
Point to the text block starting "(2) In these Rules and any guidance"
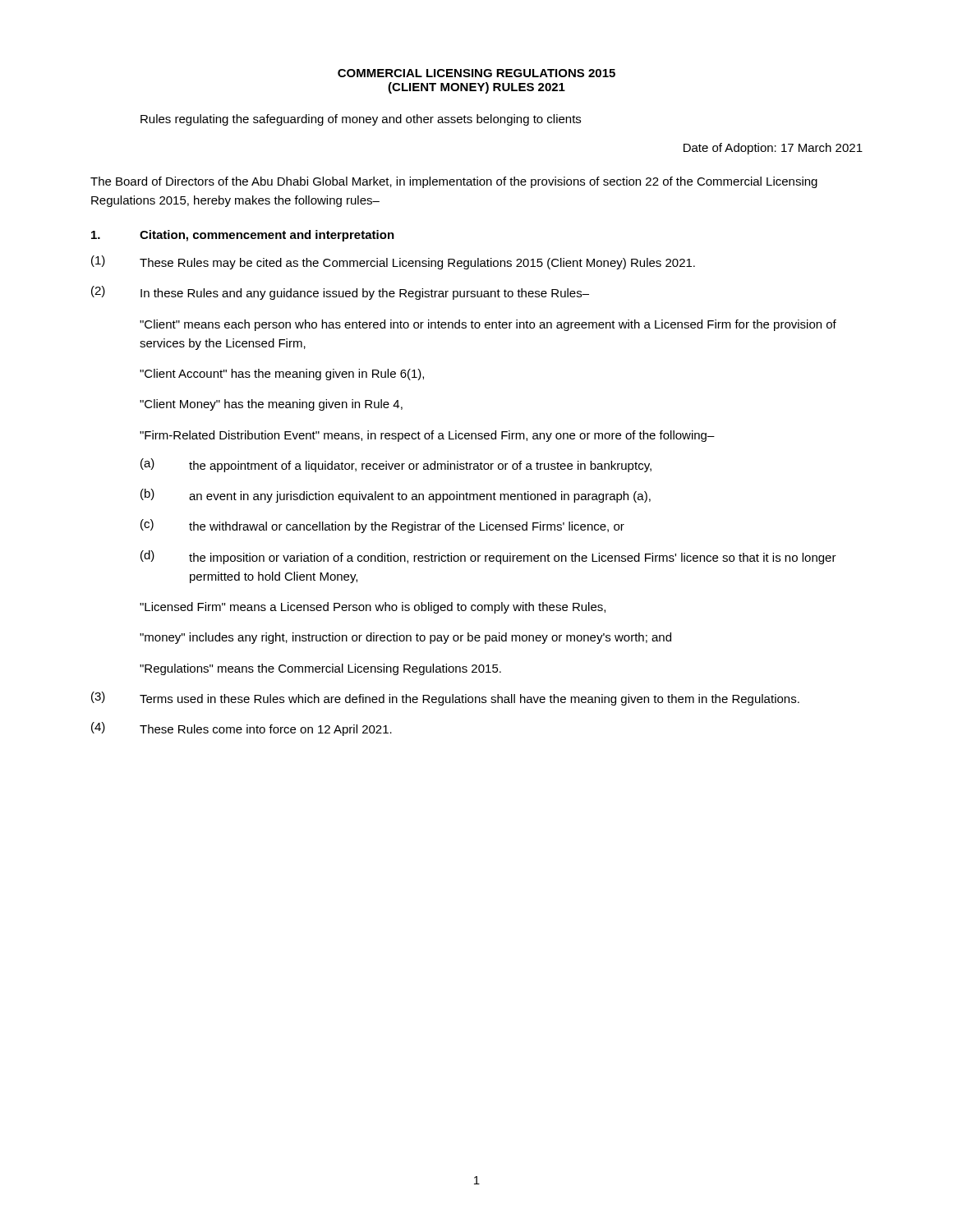(476, 293)
